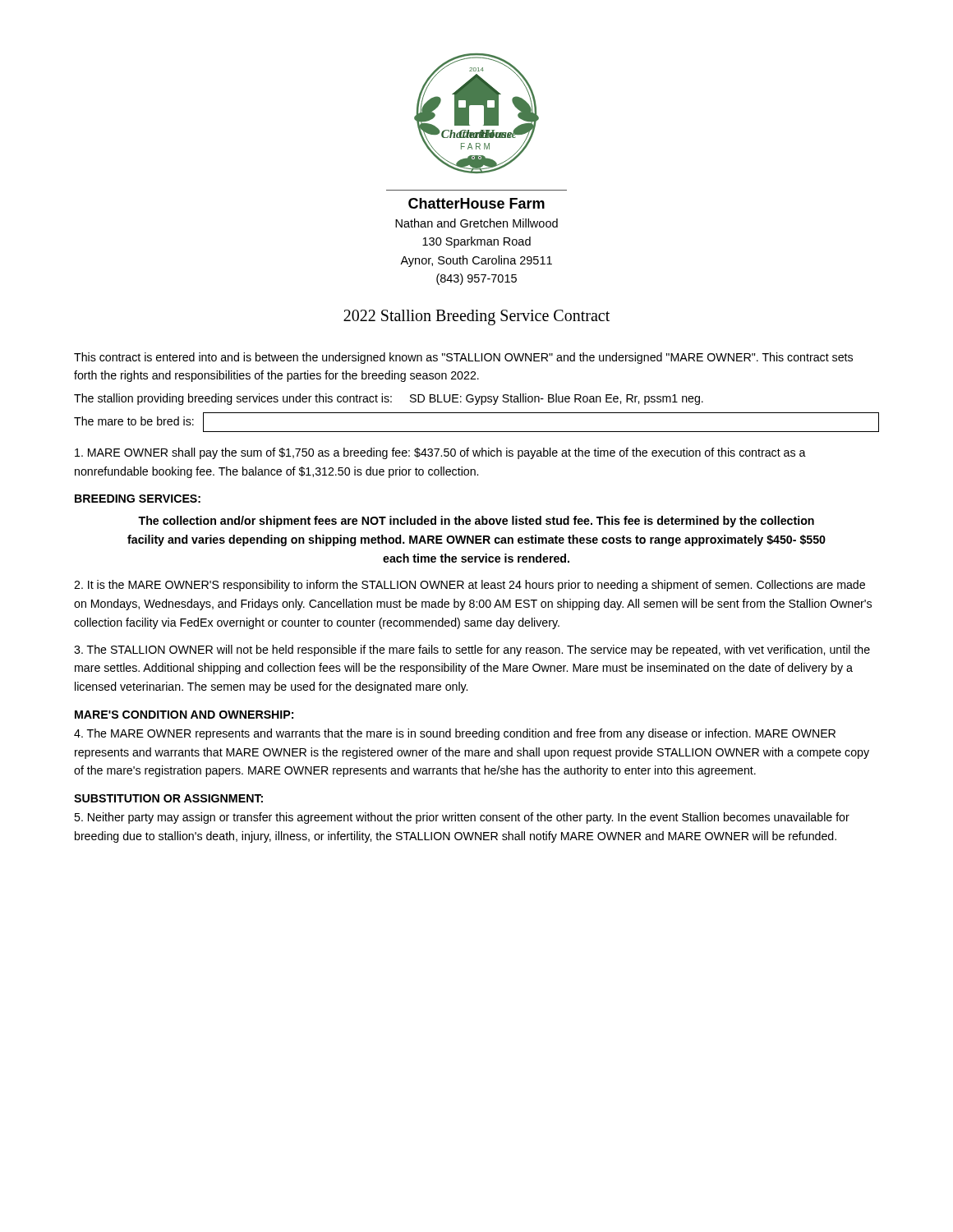
Task: Locate the block of text that opens with "The collection and/or shipment fees"
Action: 476,540
